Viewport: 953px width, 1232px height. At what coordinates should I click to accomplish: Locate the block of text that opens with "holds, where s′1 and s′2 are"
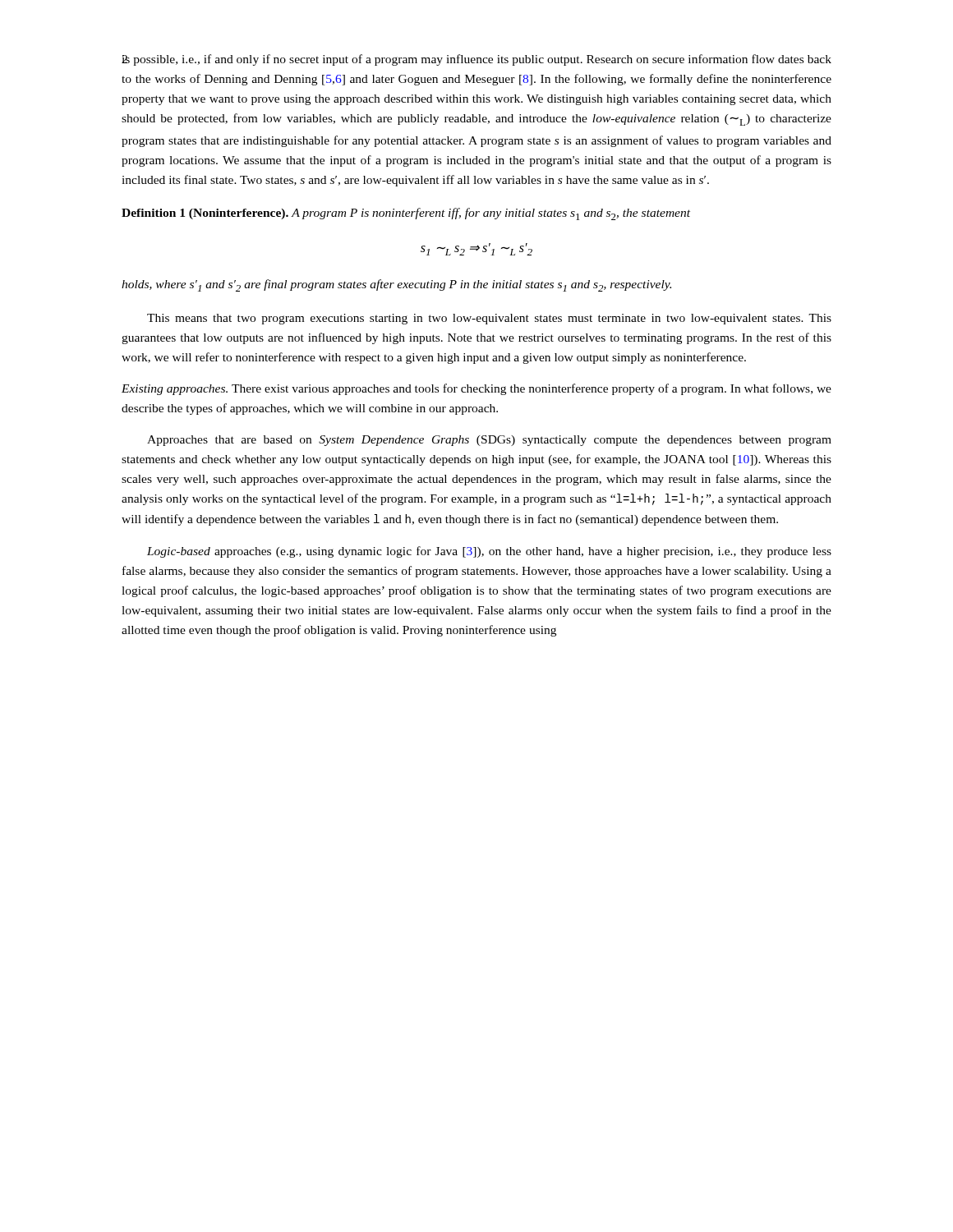[476, 286]
